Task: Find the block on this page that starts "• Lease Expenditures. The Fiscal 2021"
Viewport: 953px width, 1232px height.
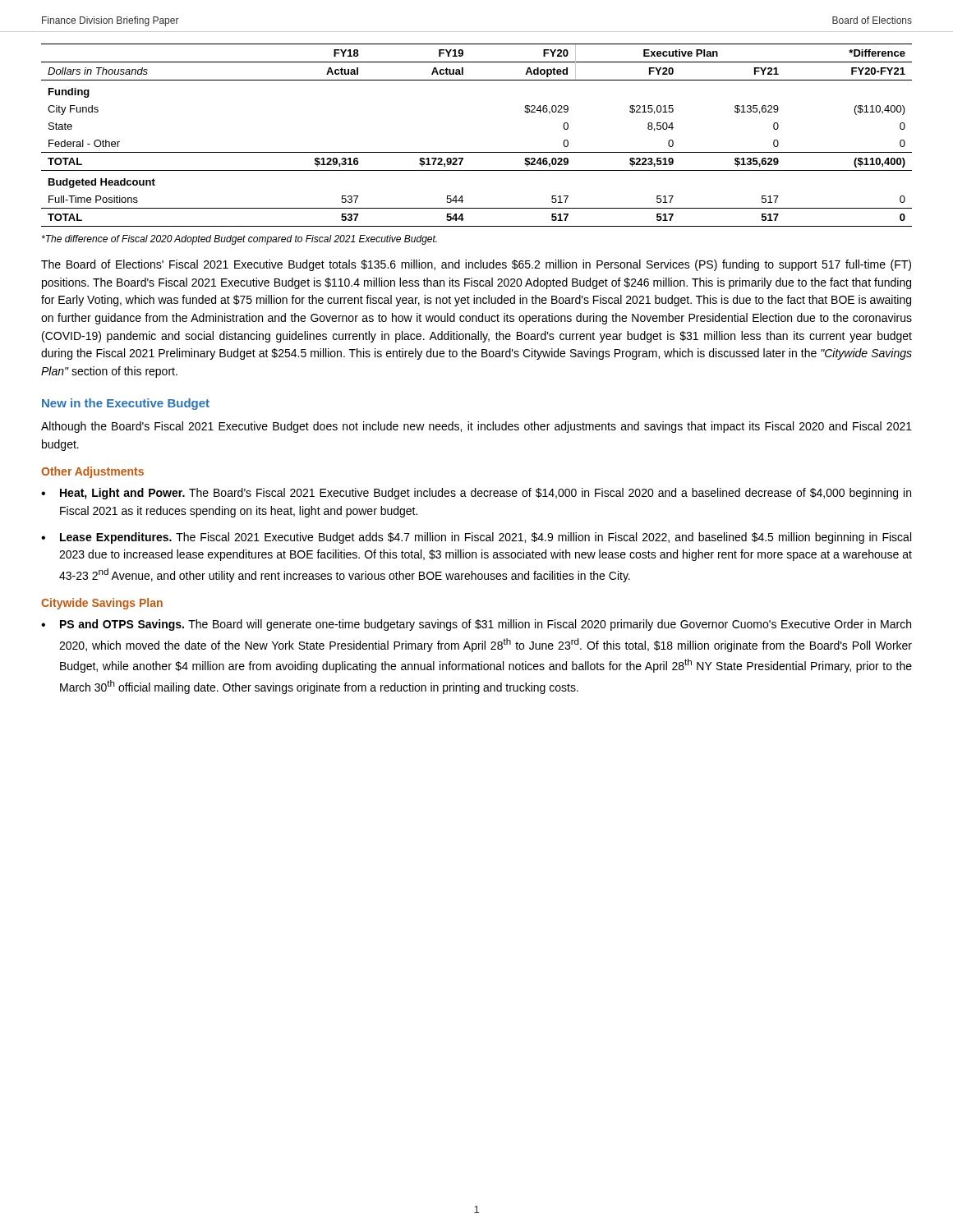Action: point(476,557)
